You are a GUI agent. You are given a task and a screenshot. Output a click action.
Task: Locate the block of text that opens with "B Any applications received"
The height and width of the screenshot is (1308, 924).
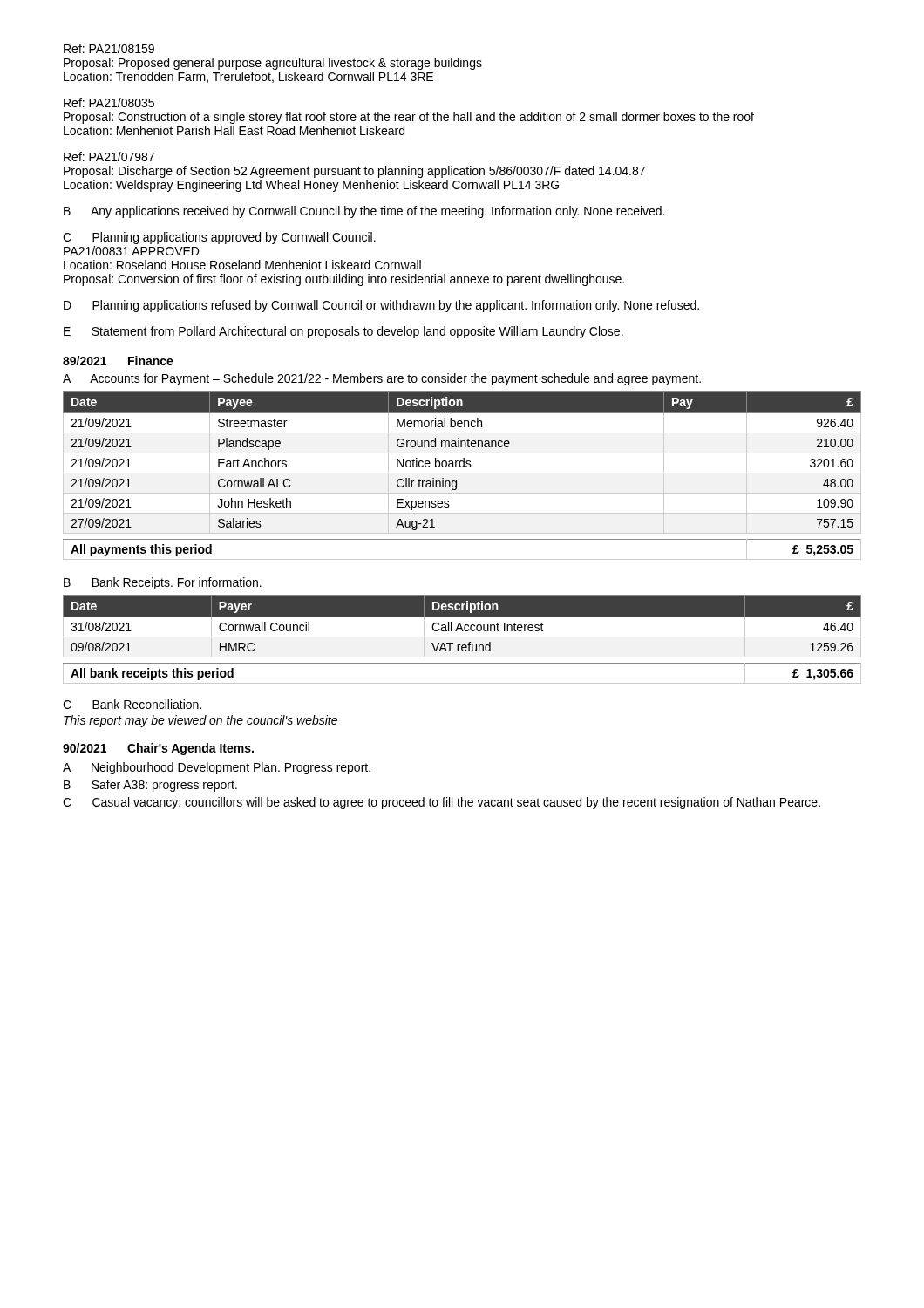[x=364, y=211]
